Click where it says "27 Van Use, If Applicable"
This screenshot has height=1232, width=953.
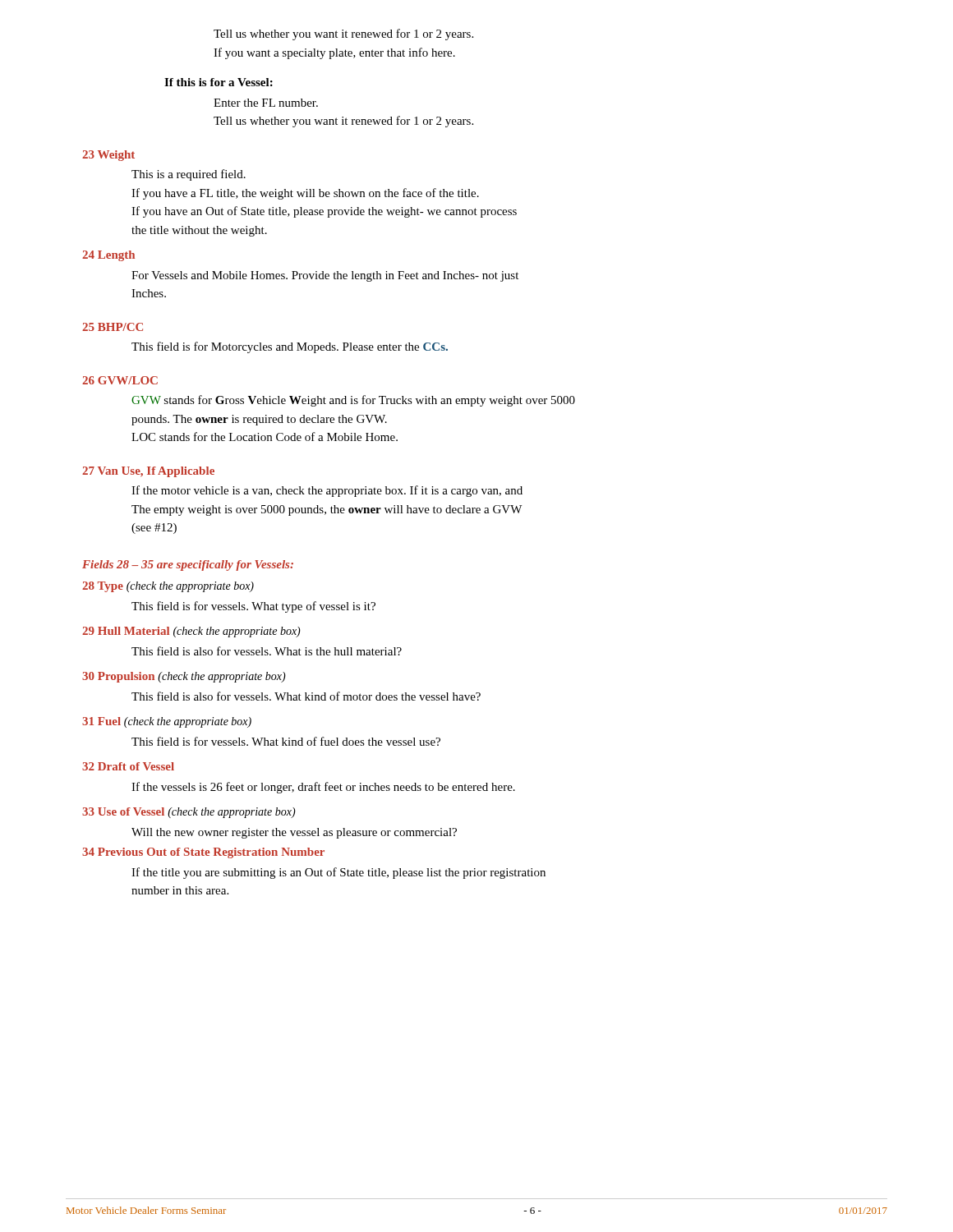(148, 472)
